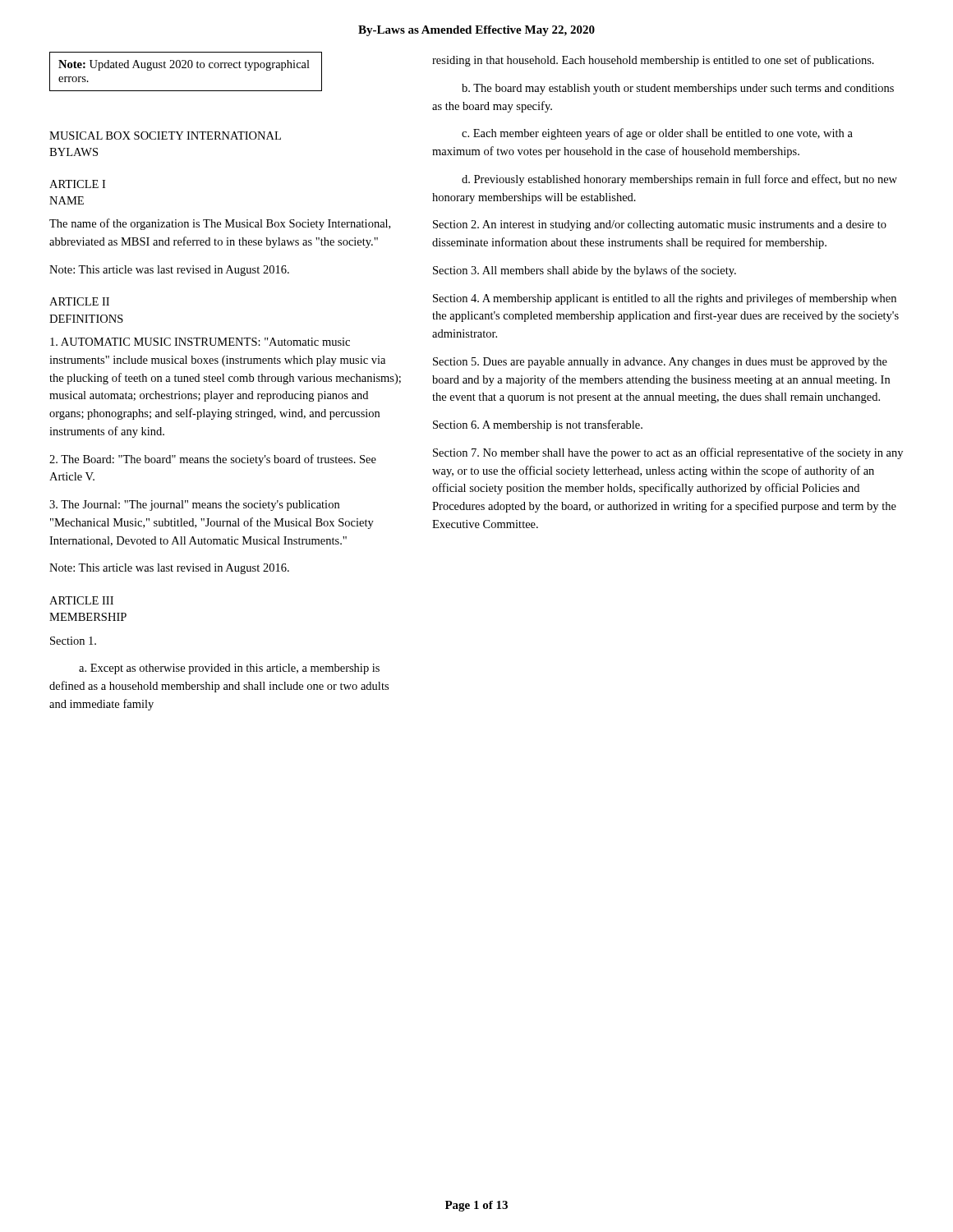
Task: Where is the passage that starts "d. Previously established honorary memberships remain in full"?
Action: (665, 188)
